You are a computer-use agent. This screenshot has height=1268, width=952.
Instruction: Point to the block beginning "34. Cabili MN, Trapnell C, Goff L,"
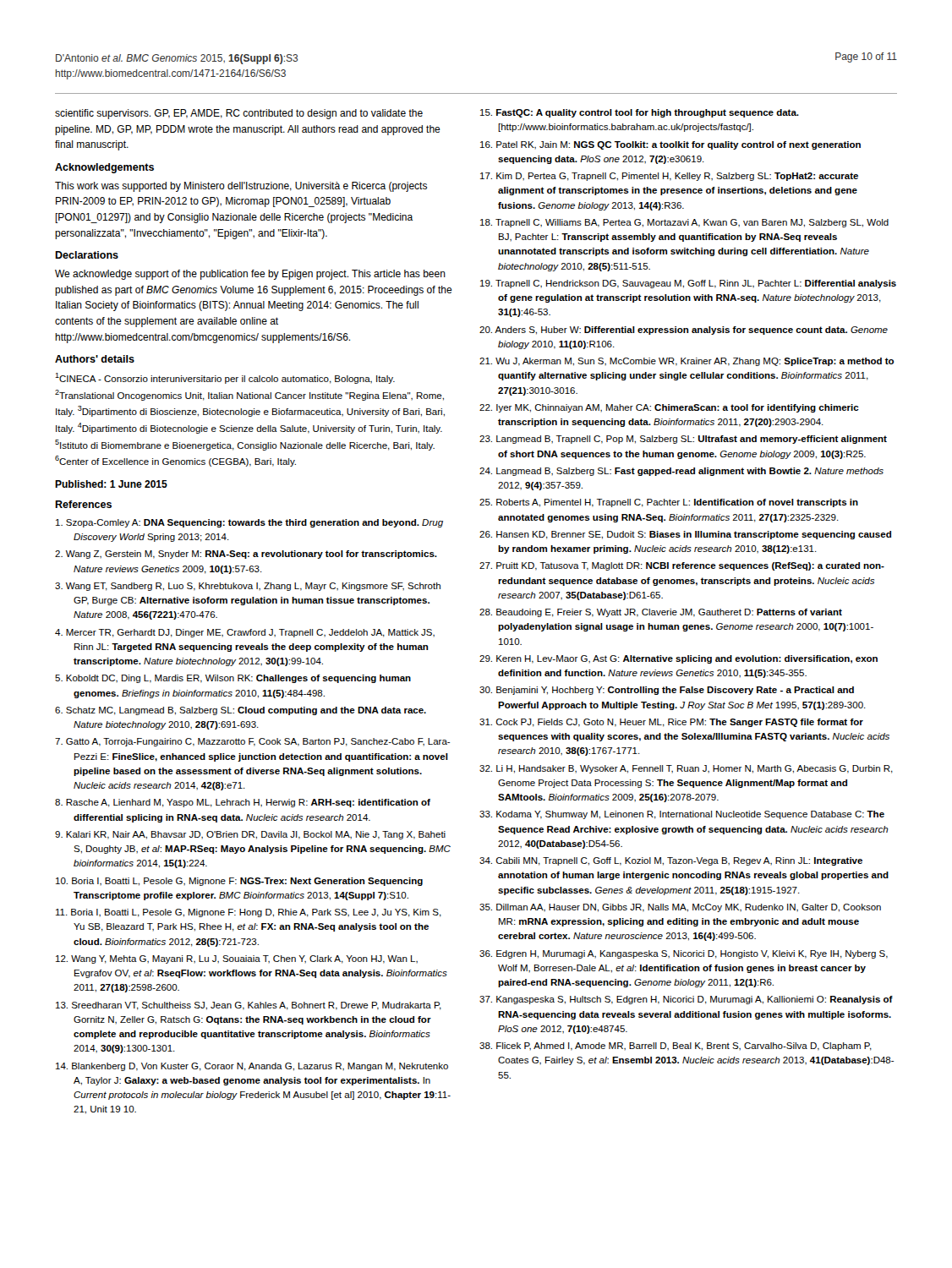pyautogui.click(x=684, y=875)
